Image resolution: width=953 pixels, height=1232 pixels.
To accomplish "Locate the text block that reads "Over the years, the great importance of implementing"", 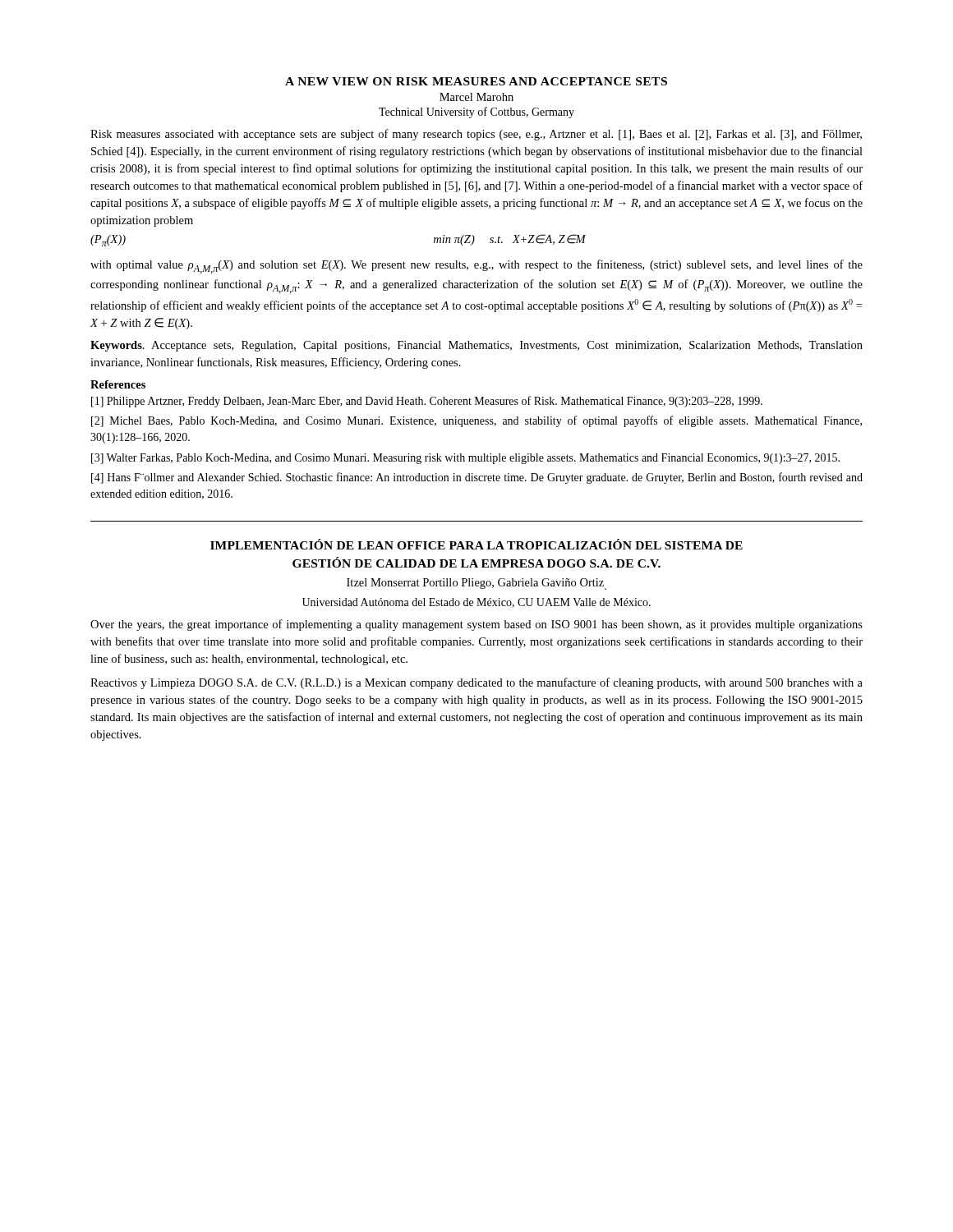I will (476, 641).
